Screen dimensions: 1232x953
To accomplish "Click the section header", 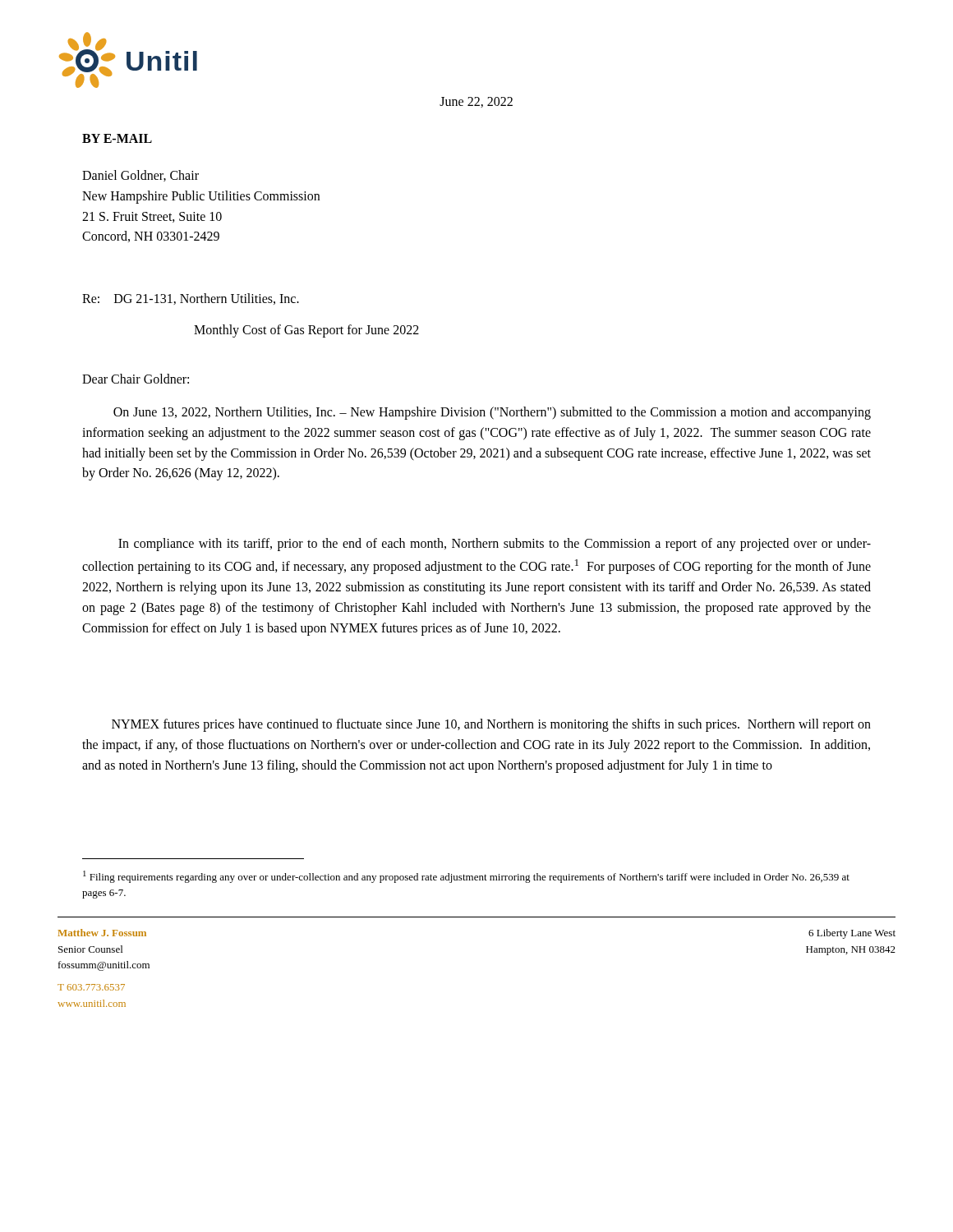I will [117, 138].
